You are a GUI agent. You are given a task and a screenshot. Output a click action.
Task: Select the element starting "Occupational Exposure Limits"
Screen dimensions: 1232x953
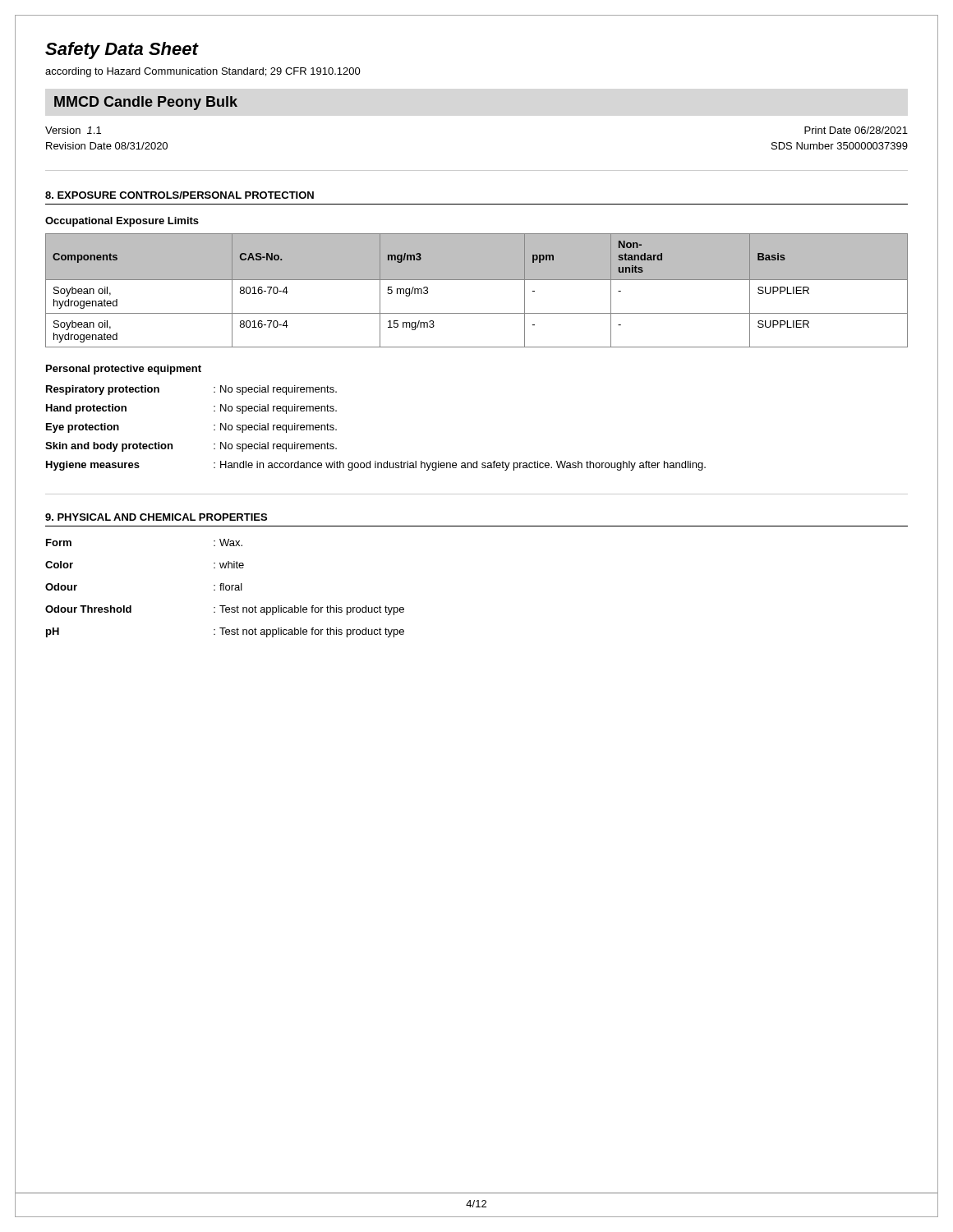(x=122, y=221)
